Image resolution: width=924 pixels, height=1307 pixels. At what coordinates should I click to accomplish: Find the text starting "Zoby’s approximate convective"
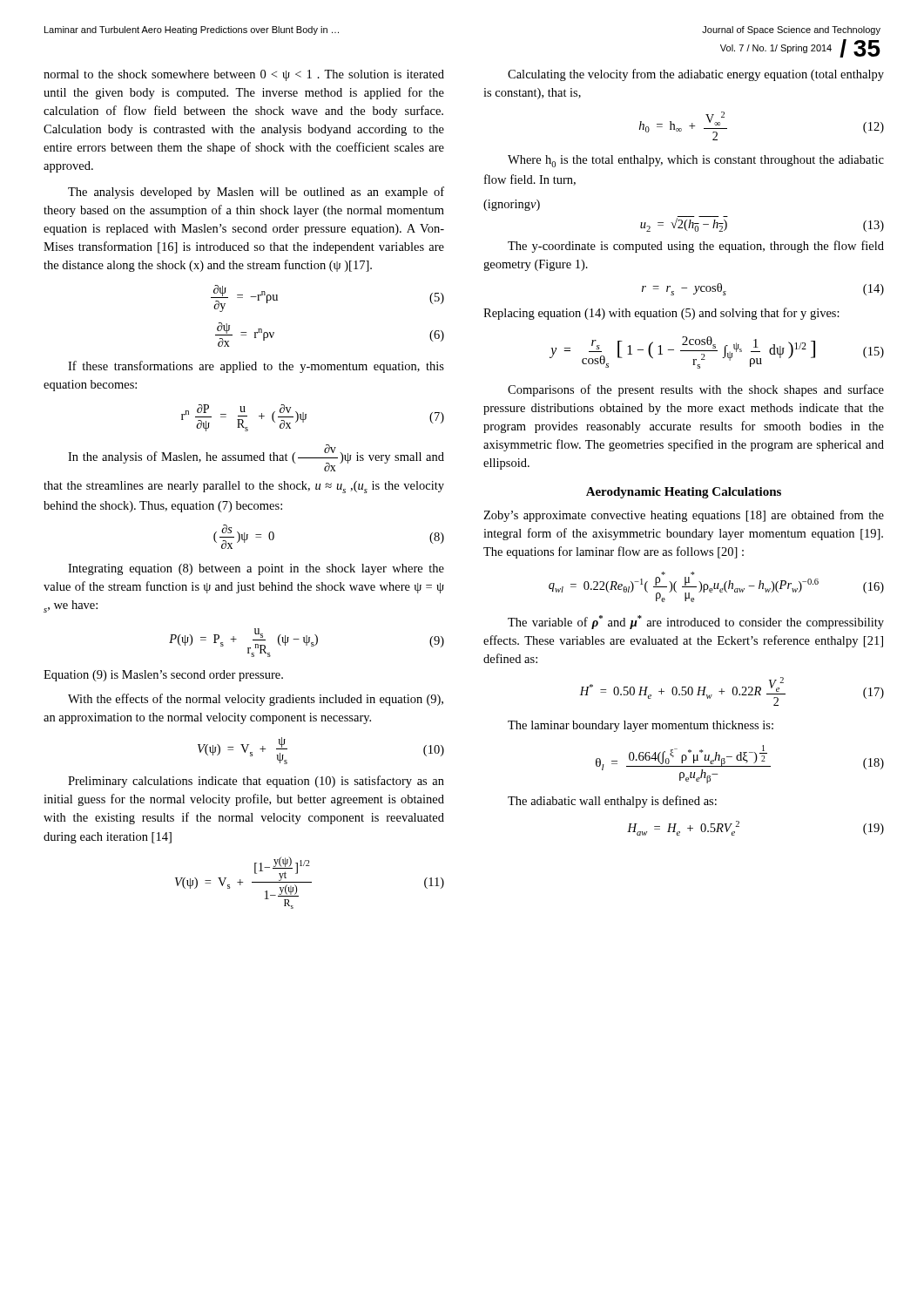click(684, 534)
